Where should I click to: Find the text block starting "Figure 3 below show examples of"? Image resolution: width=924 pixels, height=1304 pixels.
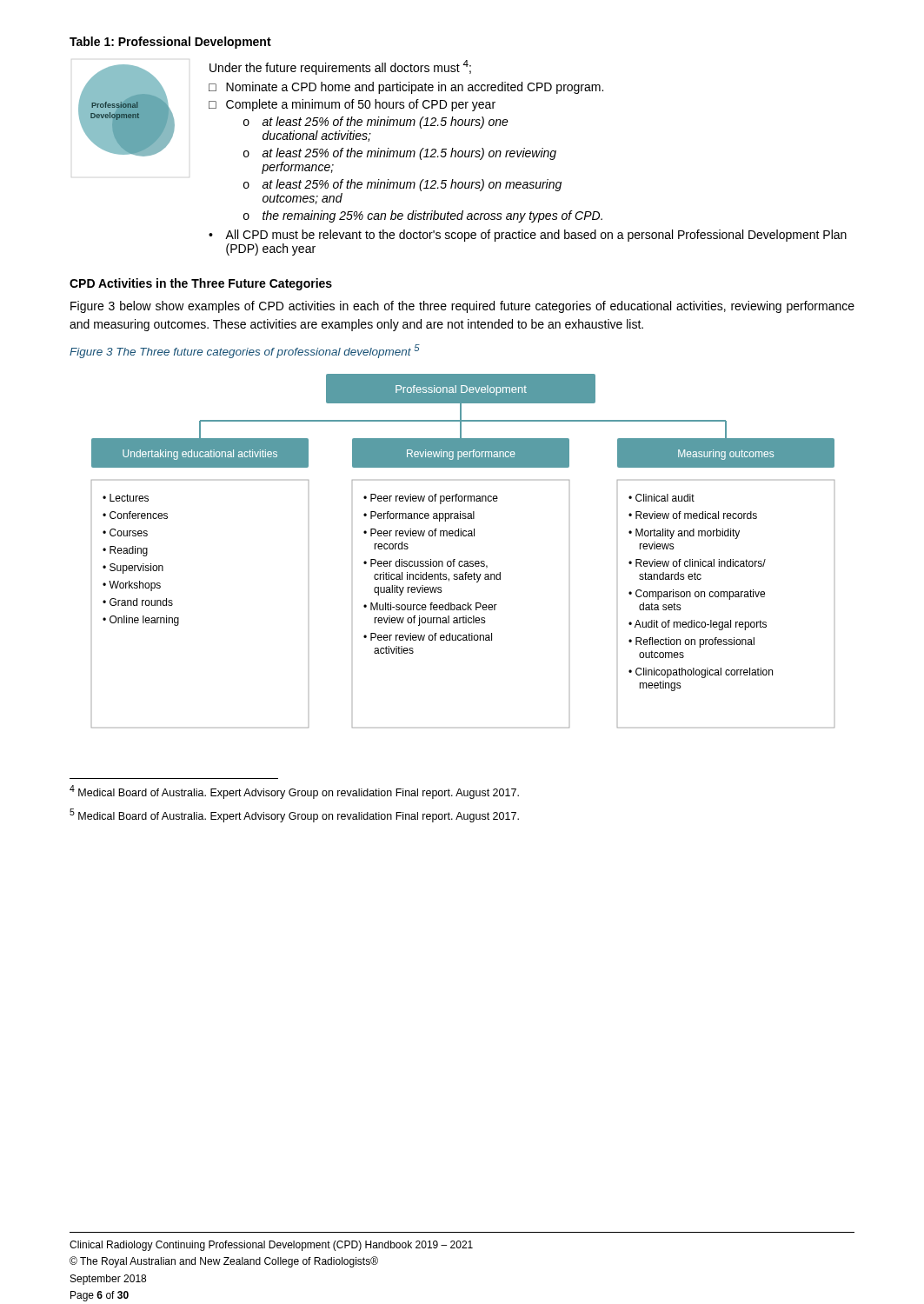tap(462, 315)
